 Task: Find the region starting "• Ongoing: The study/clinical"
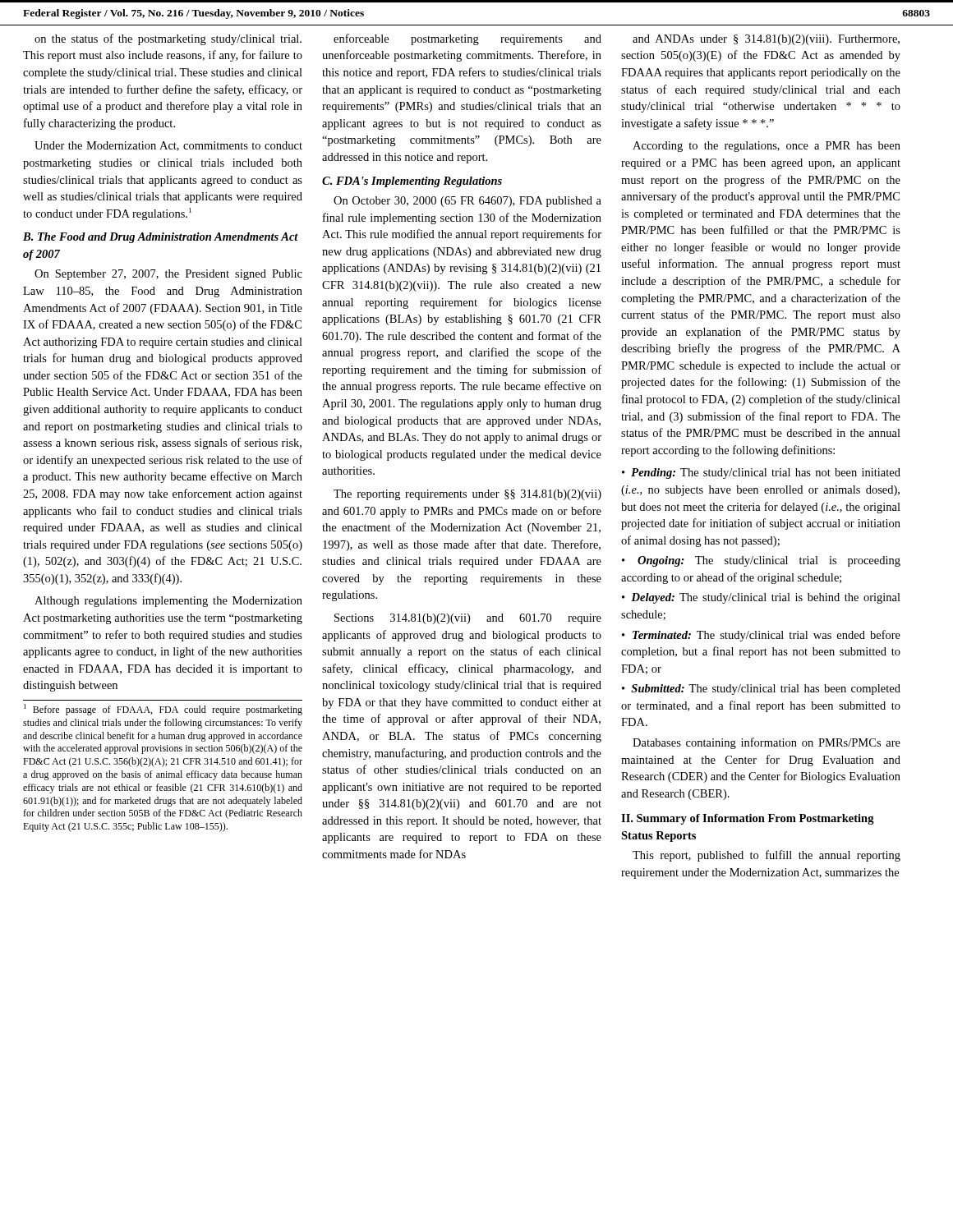click(761, 569)
